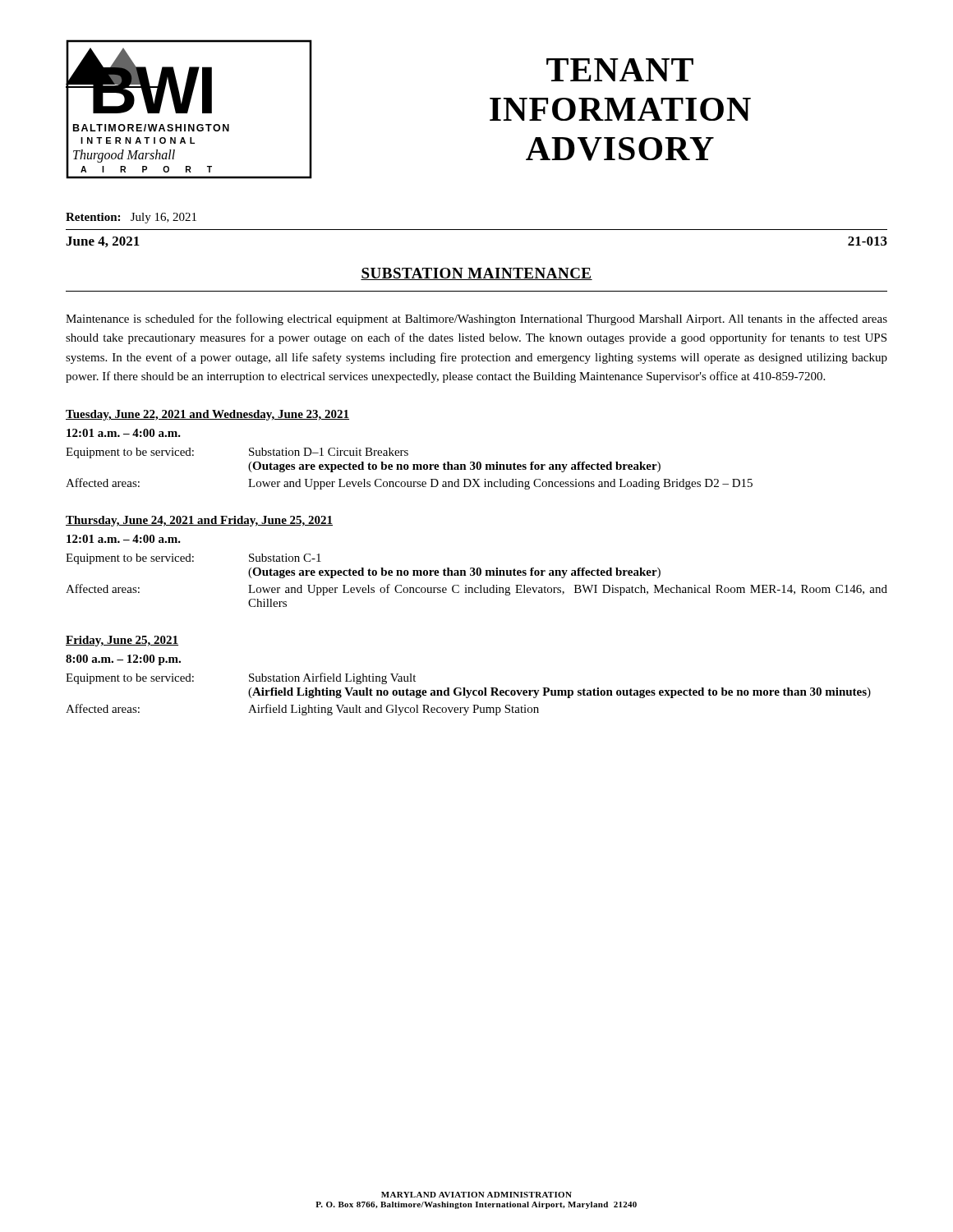The image size is (953, 1232).
Task: Where is the passage that starts "Substation D–1 Circuit Breakers (Outages are expected"?
Action: click(x=455, y=459)
